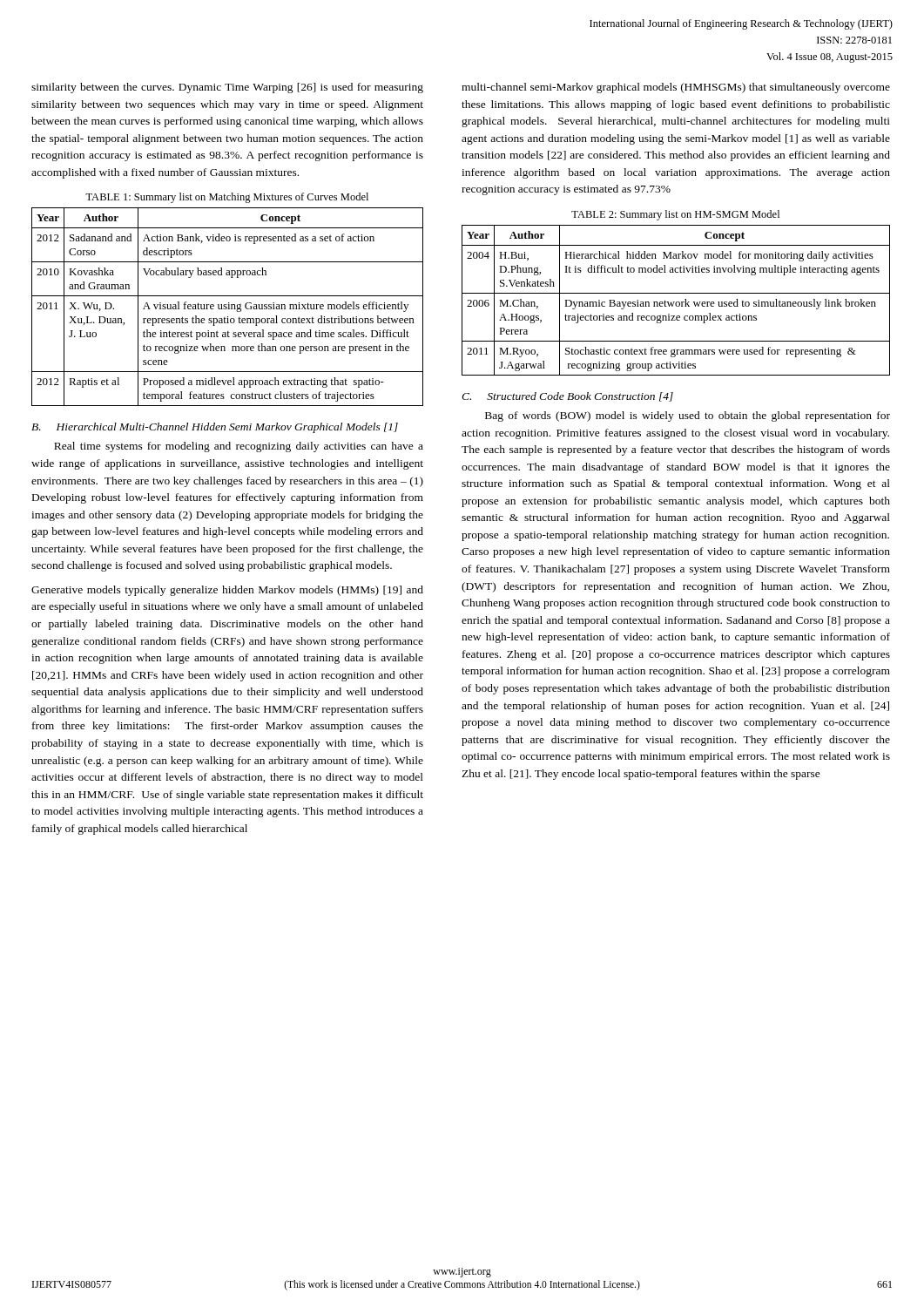Find the caption that says "TABLE 1: Summary list on"

click(227, 197)
